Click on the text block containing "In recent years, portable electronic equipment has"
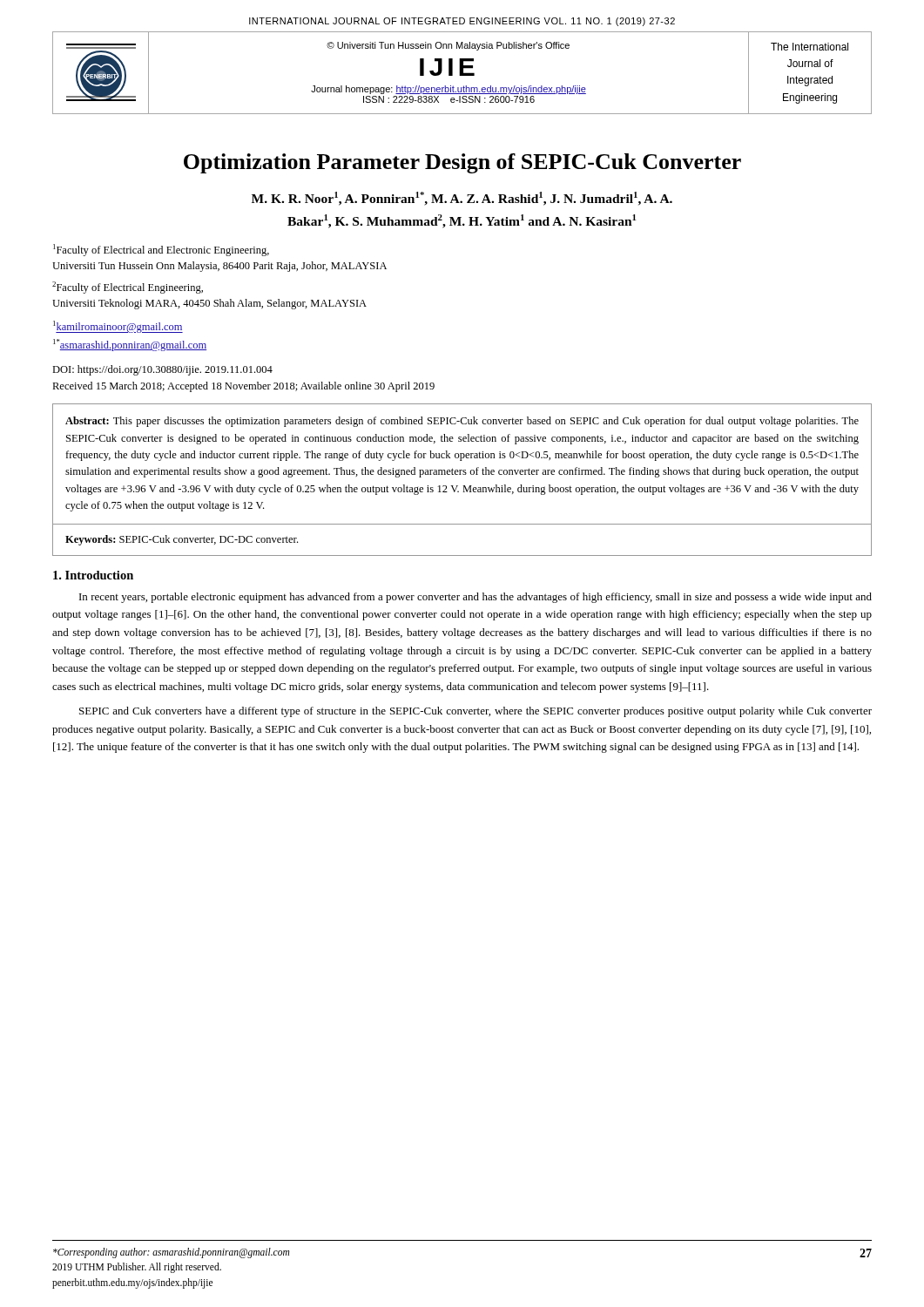This screenshot has height=1307, width=924. pyautogui.click(x=462, y=641)
